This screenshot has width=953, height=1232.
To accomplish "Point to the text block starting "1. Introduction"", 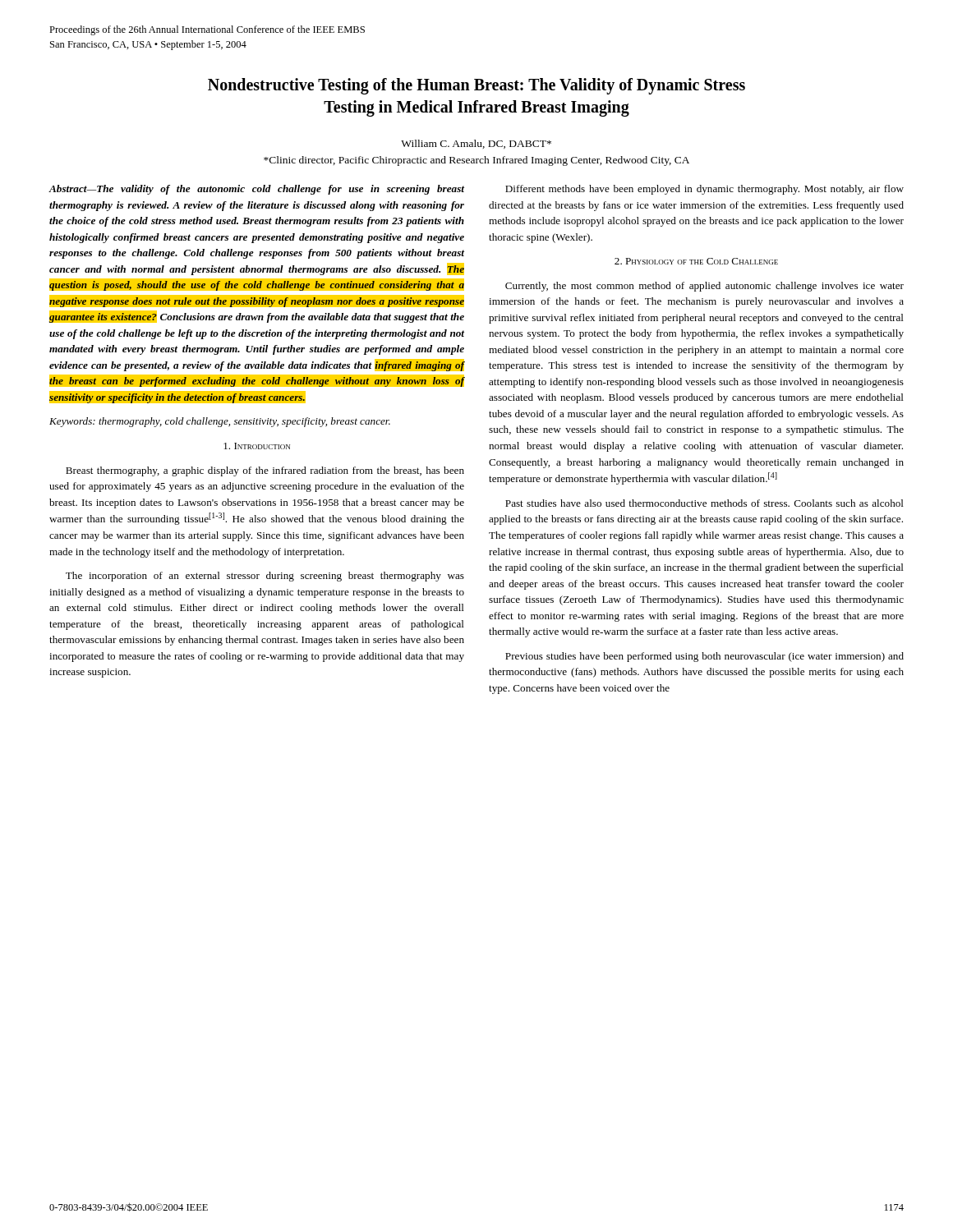I will 257,446.
